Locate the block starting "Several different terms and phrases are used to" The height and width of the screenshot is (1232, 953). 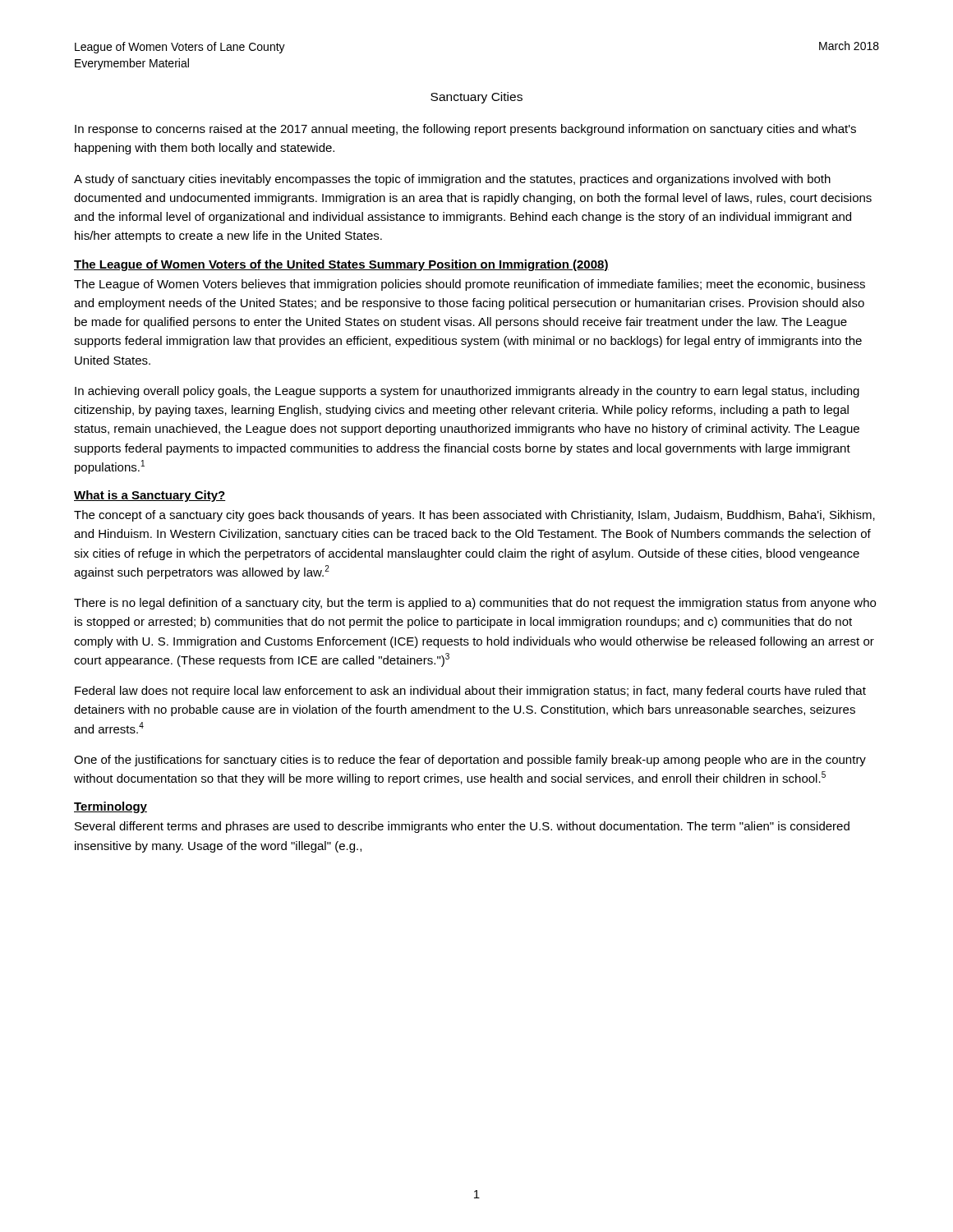point(462,836)
